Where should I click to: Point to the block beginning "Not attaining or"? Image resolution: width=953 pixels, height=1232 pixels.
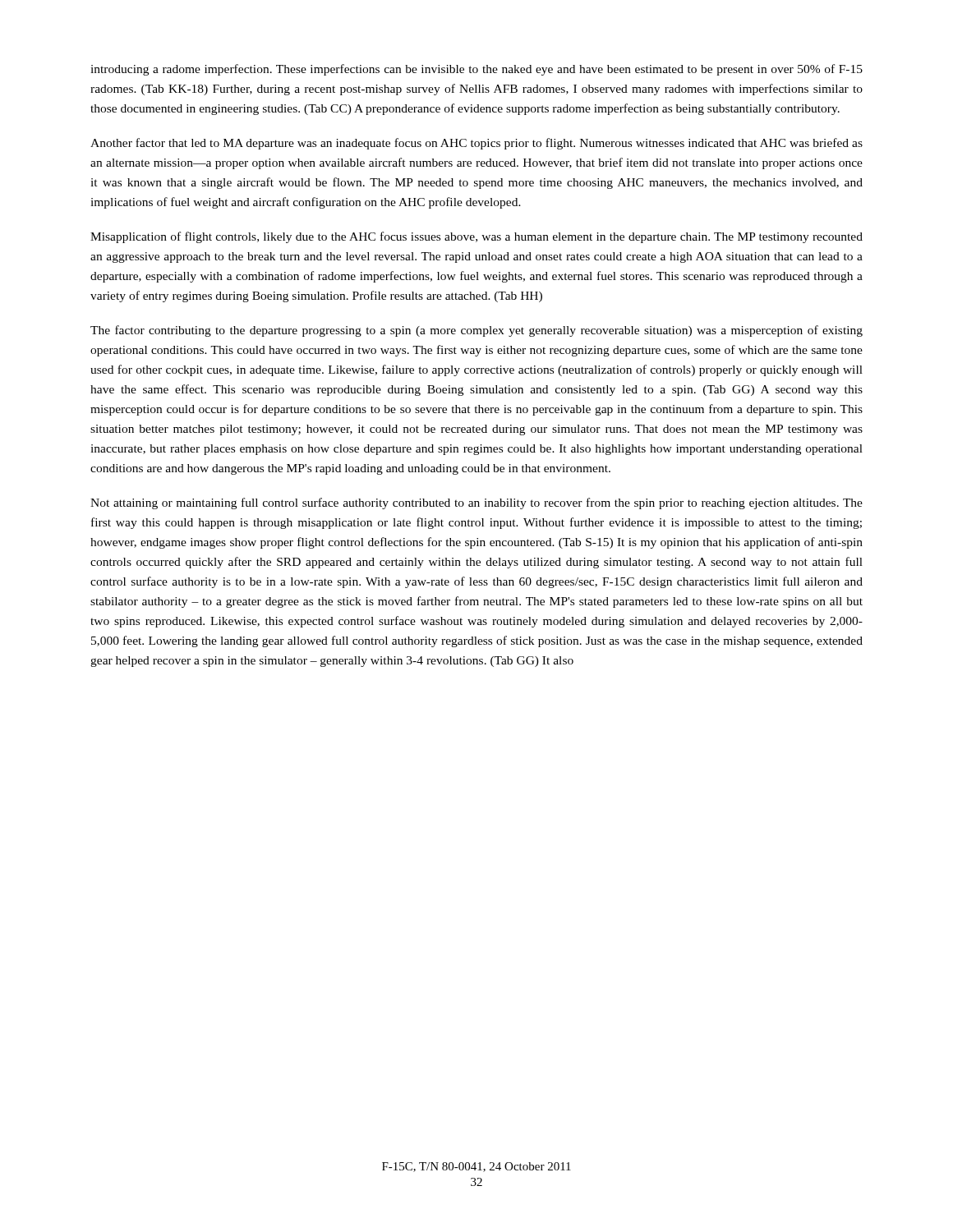tap(476, 581)
